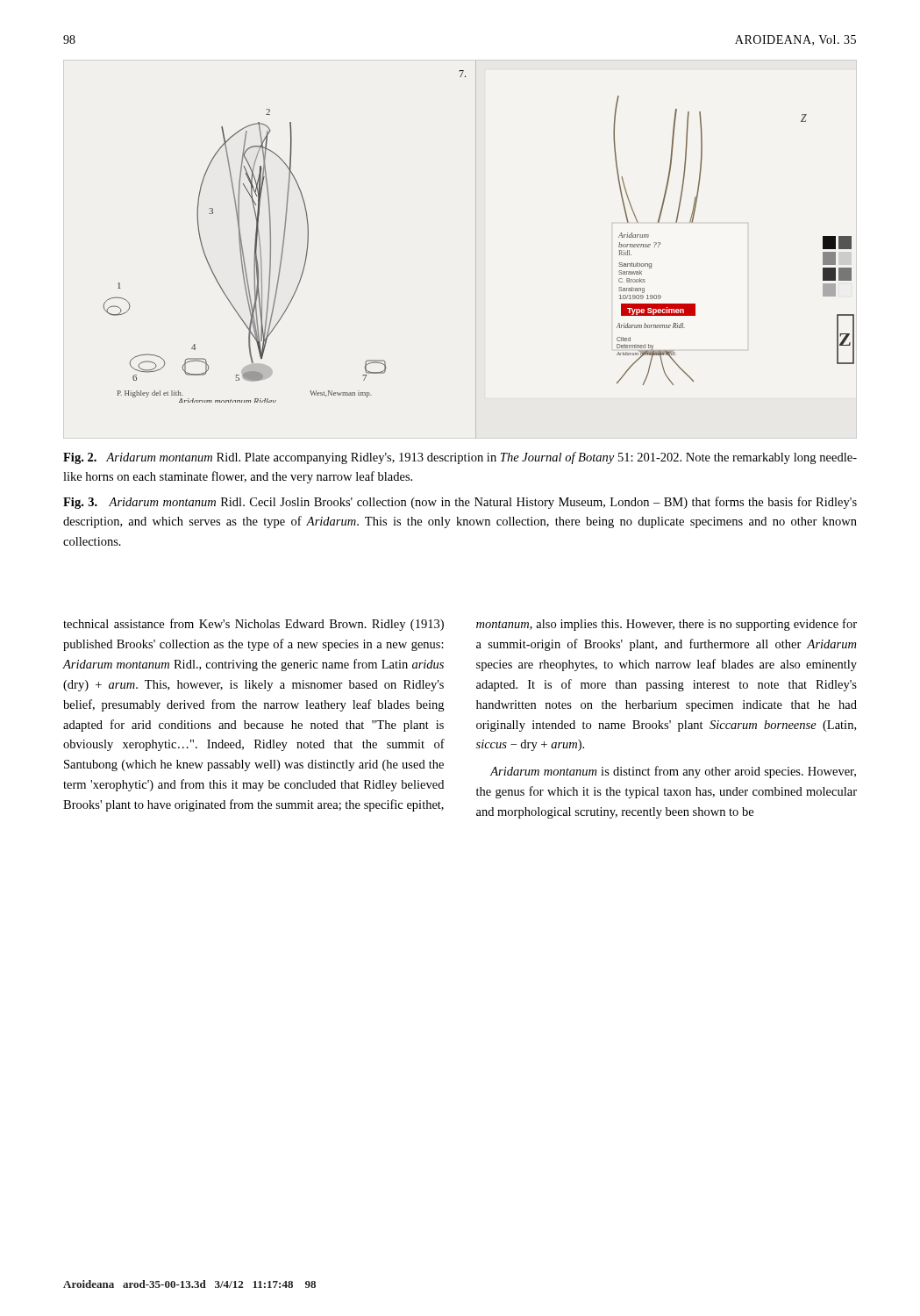The width and height of the screenshot is (920, 1316).
Task: Locate the text block starting "Fig. 2. Aridarum"
Action: (460, 499)
